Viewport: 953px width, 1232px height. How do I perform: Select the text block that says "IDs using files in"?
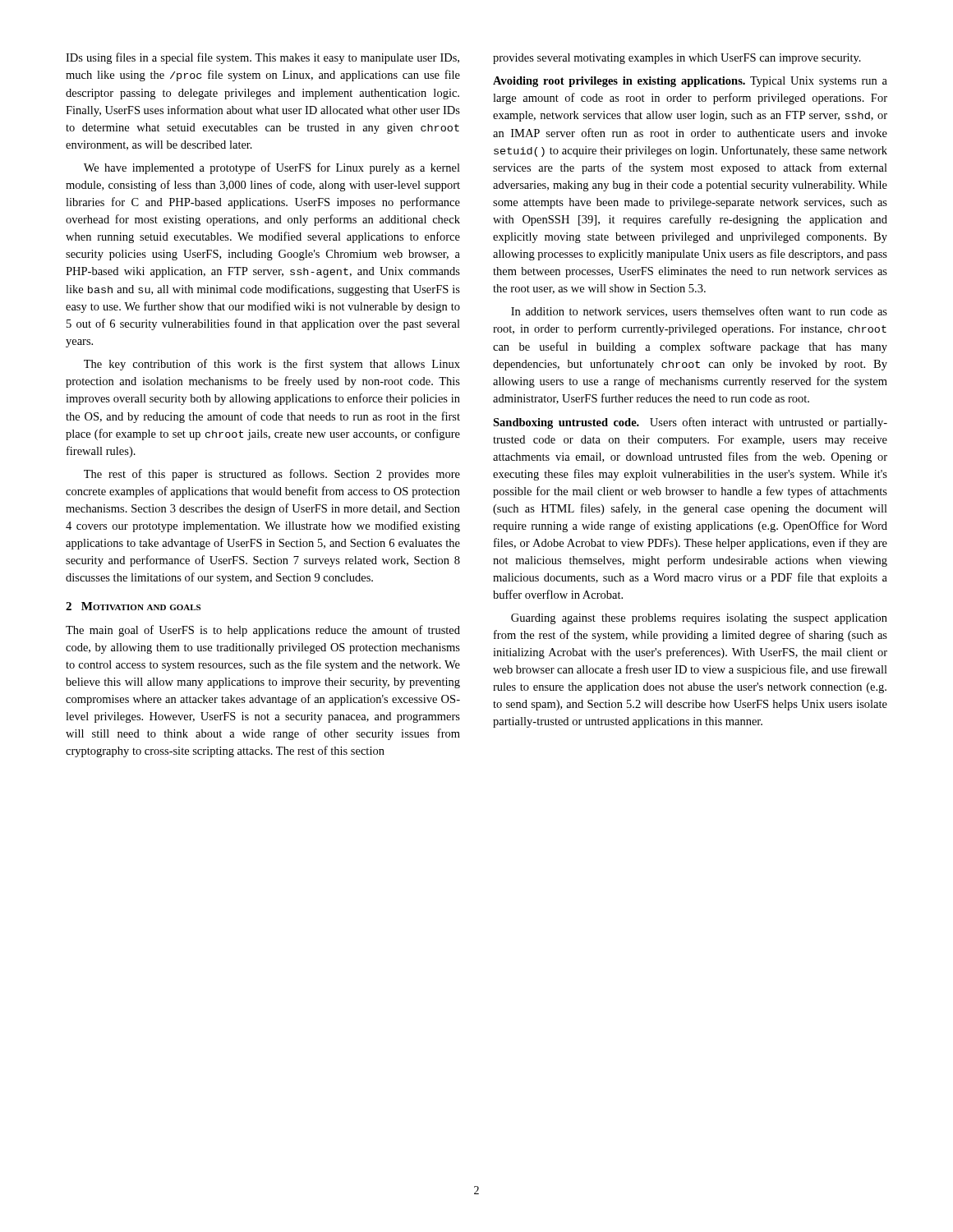click(x=263, y=102)
